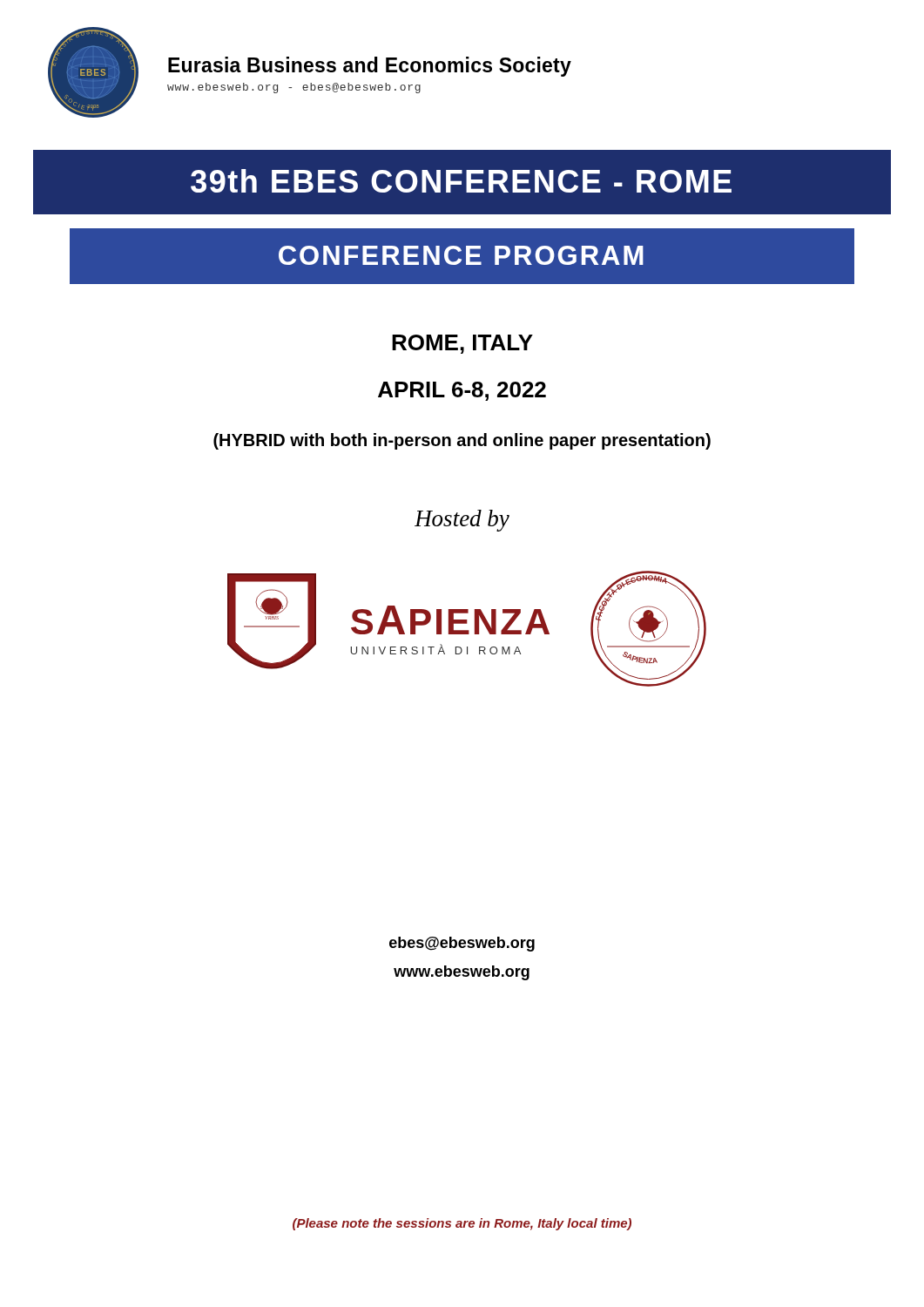Image resolution: width=924 pixels, height=1307 pixels.
Task: Click on the text with the text "ebes@ebesweb.org www.ebesweb.org"
Action: [x=462, y=958]
